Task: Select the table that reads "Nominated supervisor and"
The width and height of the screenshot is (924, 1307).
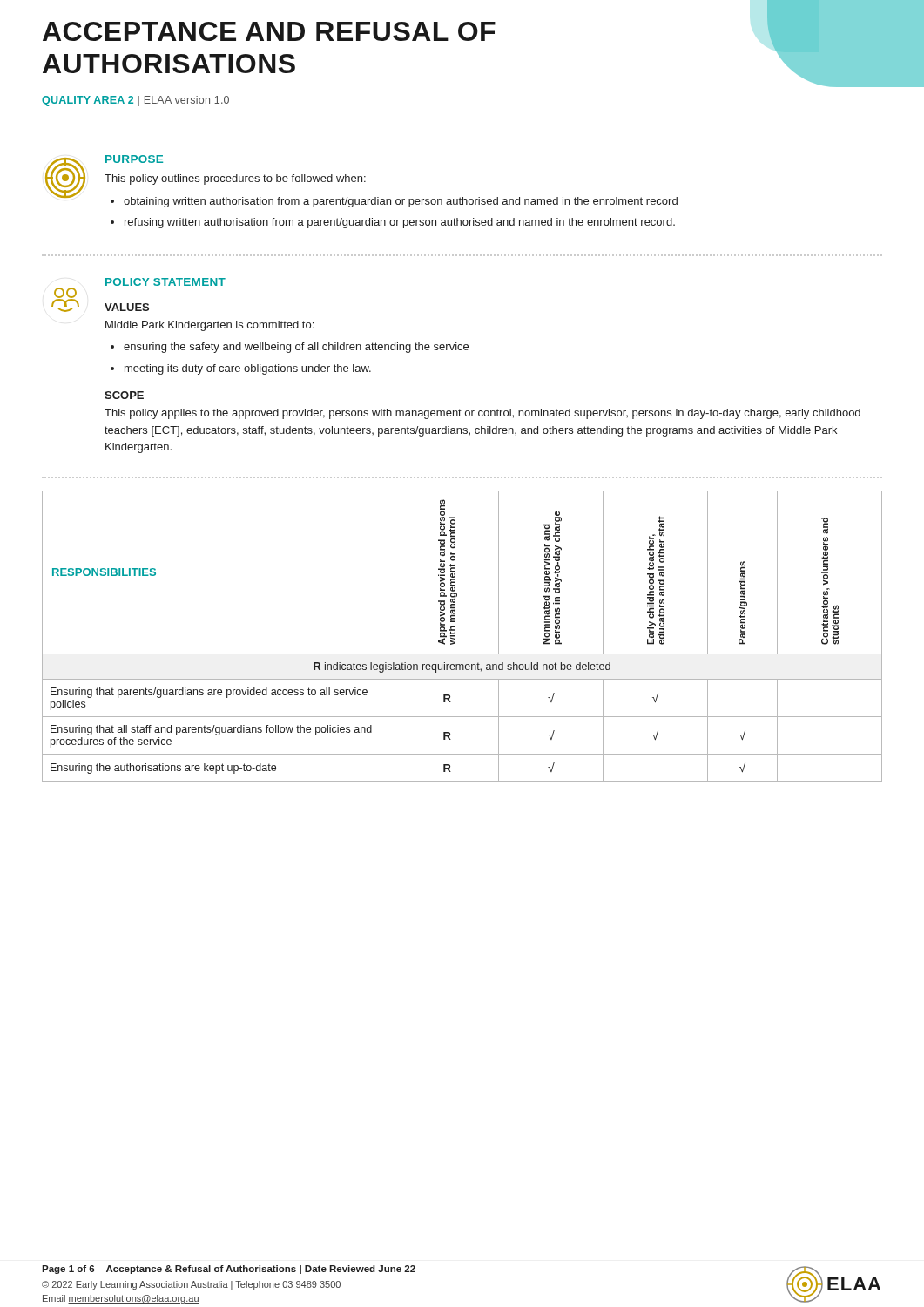Action: click(x=462, y=636)
